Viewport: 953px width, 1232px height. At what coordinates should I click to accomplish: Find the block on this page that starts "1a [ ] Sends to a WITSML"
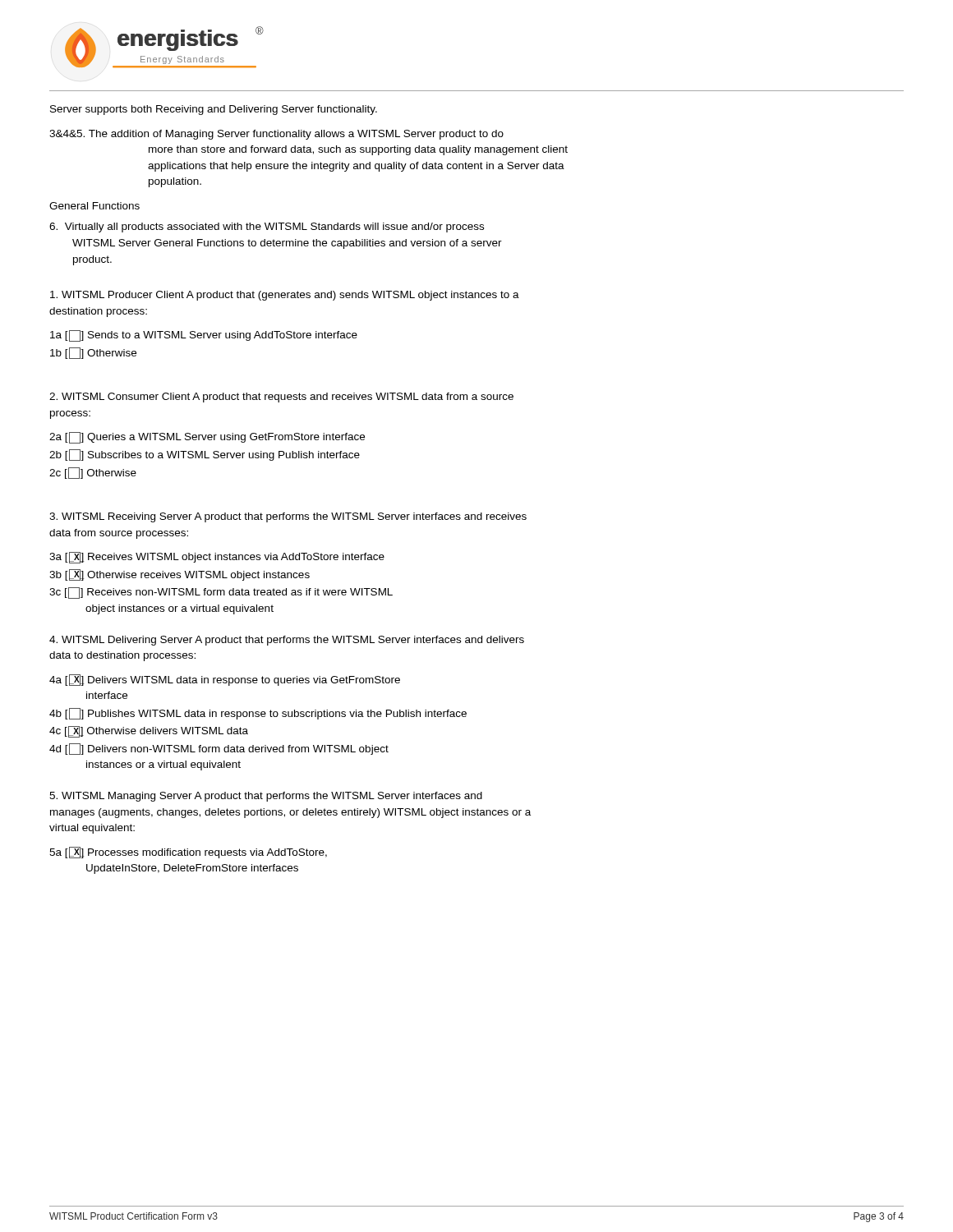click(x=203, y=335)
